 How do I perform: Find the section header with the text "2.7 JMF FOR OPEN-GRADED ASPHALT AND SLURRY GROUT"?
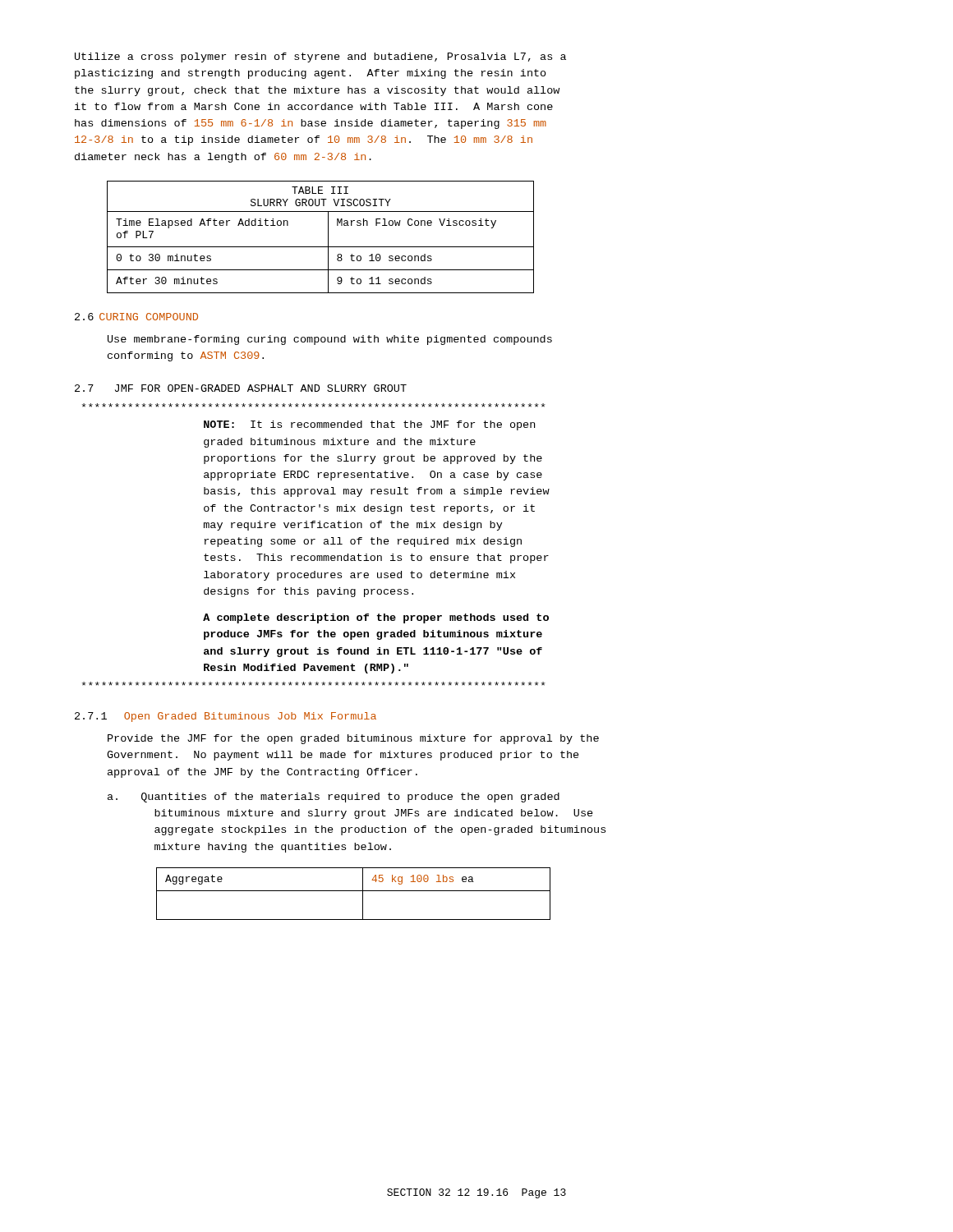click(x=240, y=389)
